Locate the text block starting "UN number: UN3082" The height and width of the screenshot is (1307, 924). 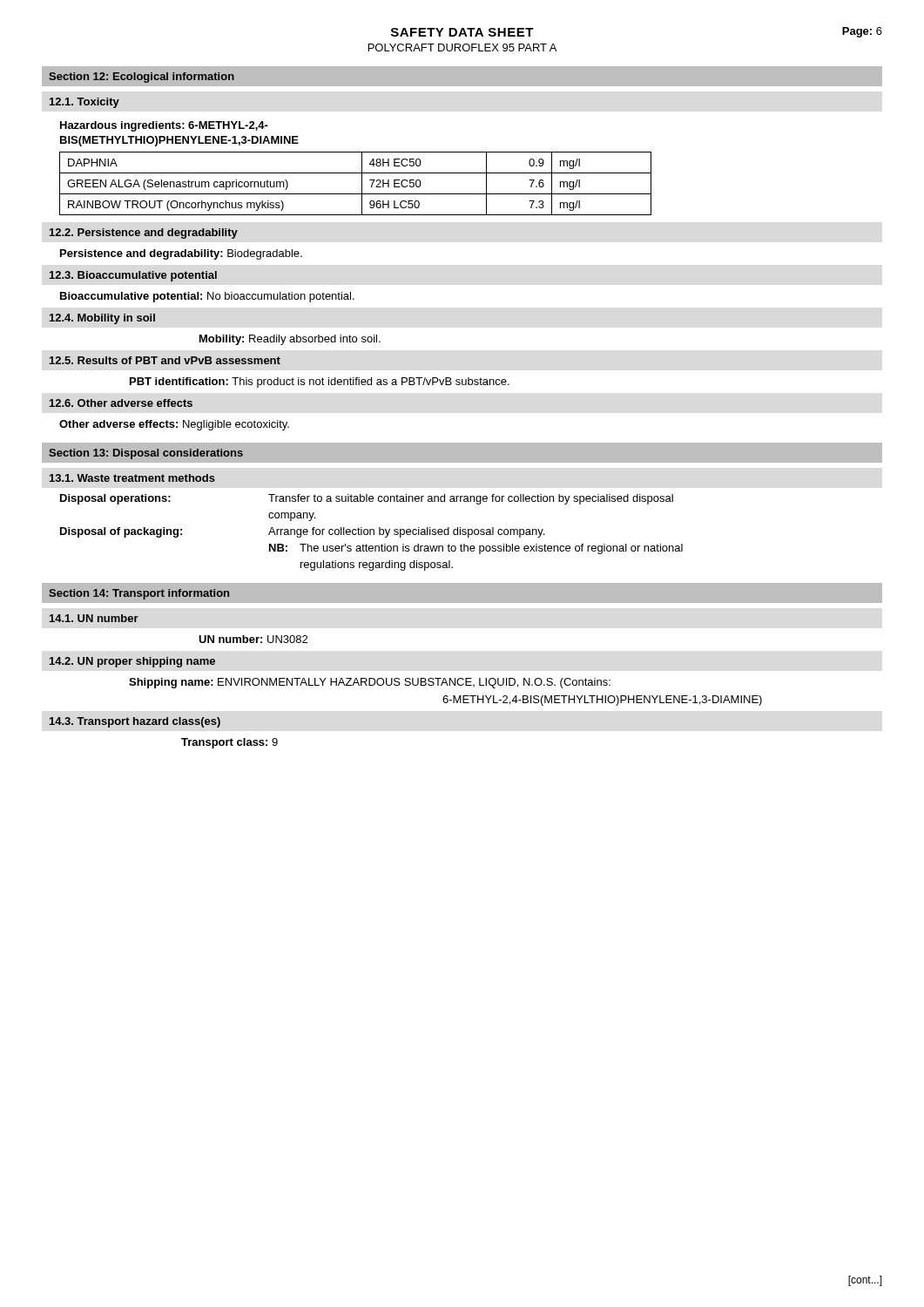(253, 639)
